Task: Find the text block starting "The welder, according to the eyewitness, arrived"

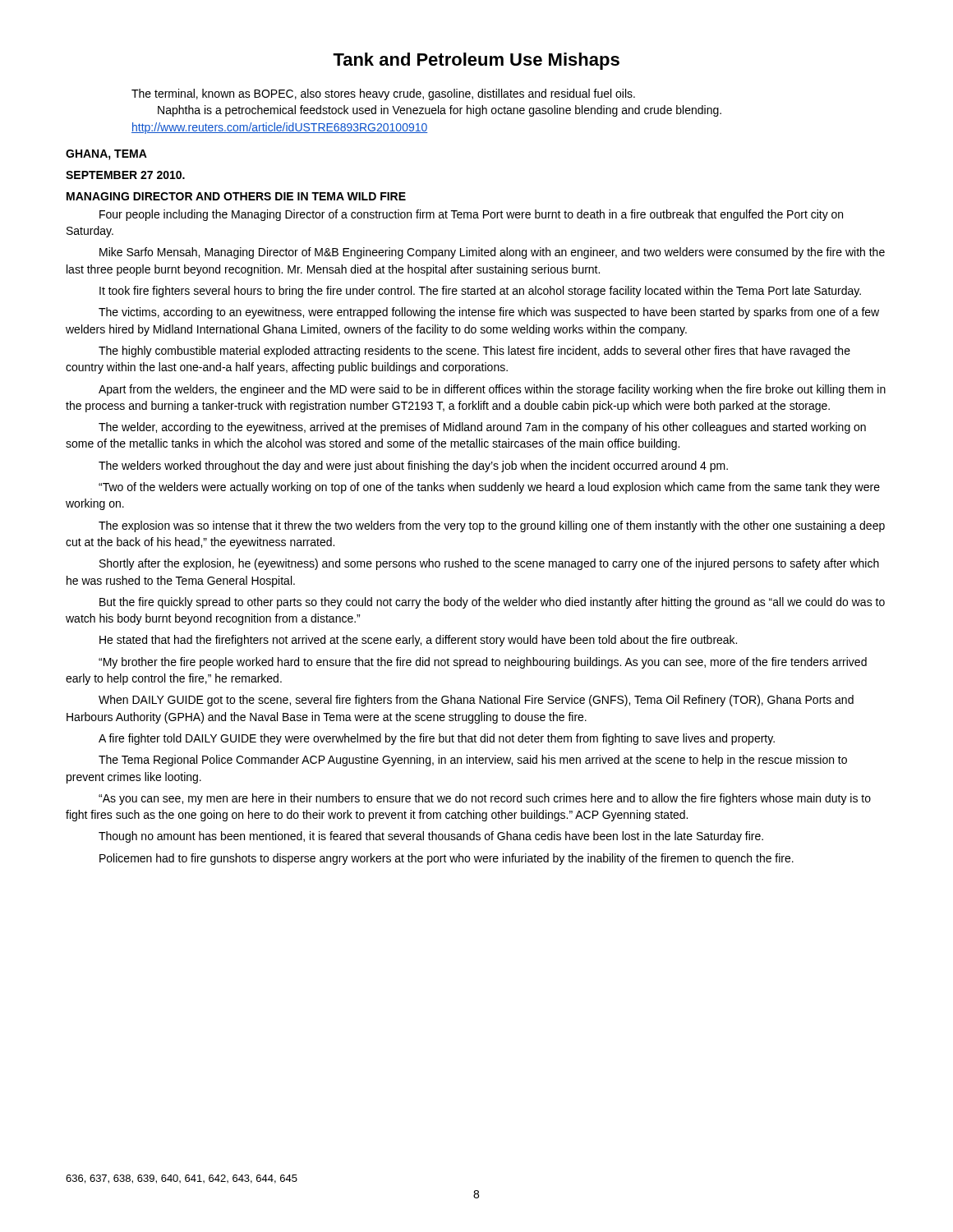Action: [466, 436]
